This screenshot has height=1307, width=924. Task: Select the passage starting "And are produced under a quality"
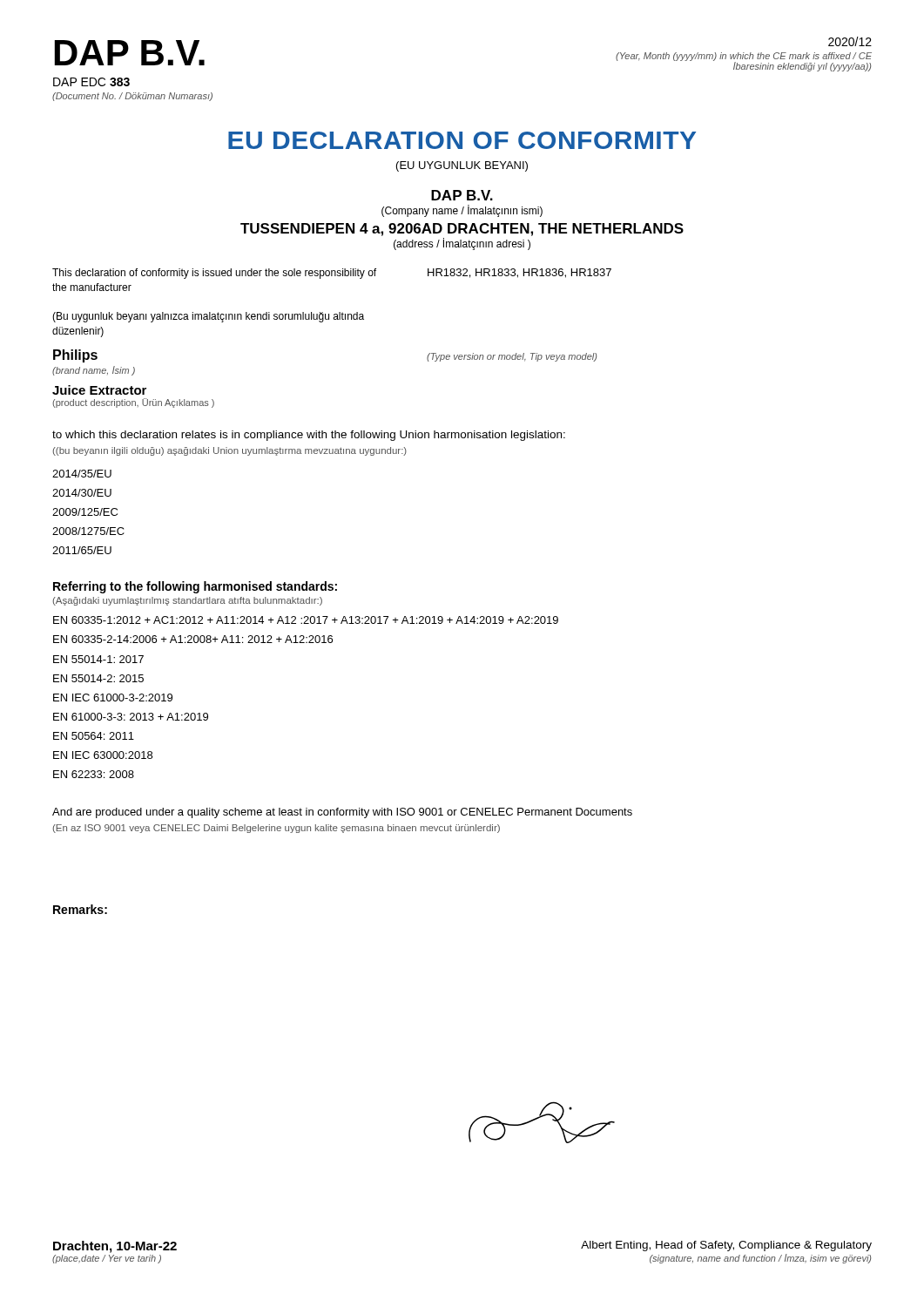[x=342, y=812]
